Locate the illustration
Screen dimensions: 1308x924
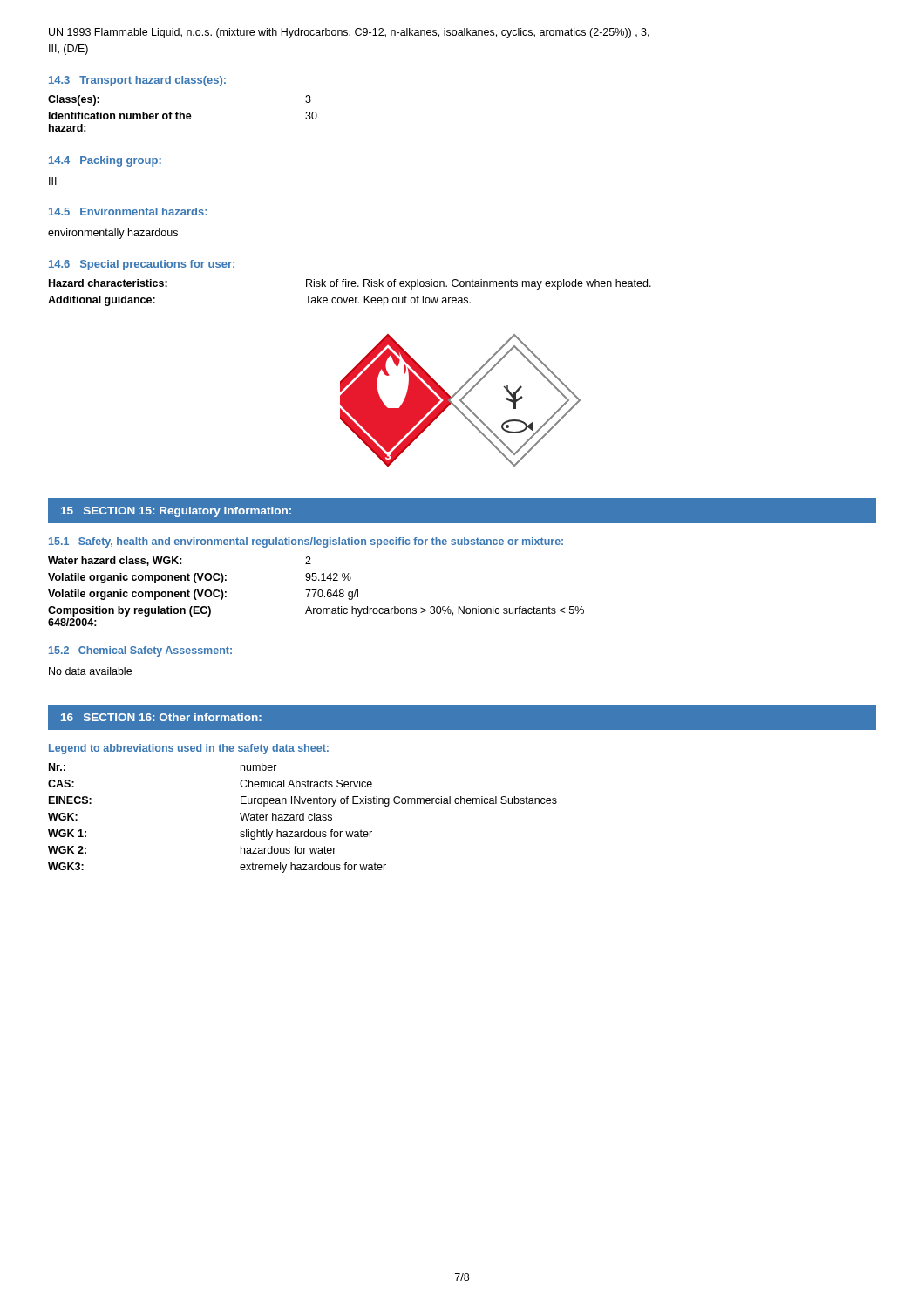[x=462, y=400]
